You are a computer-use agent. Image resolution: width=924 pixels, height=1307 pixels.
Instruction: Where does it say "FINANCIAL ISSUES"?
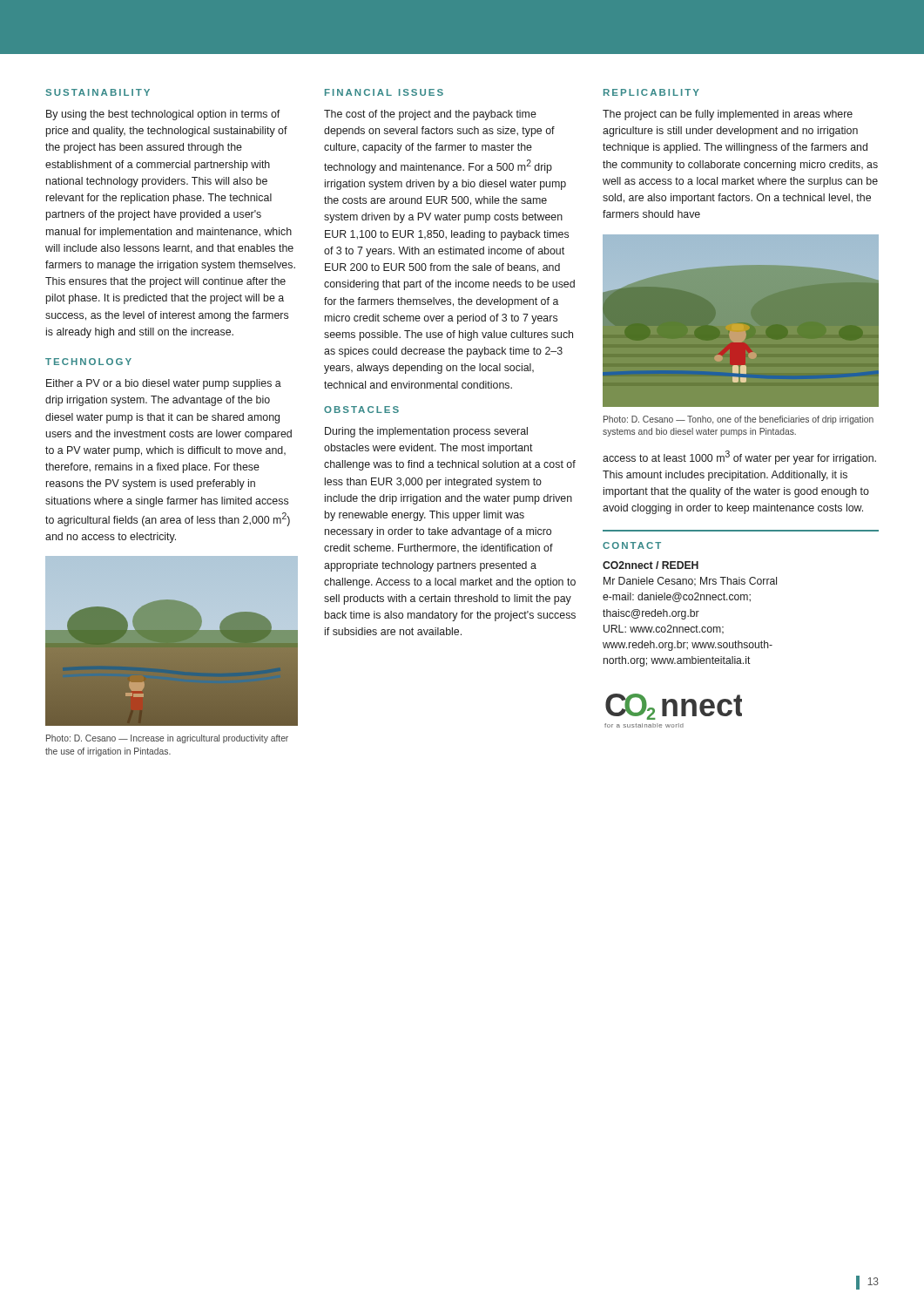[x=450, y=92]
